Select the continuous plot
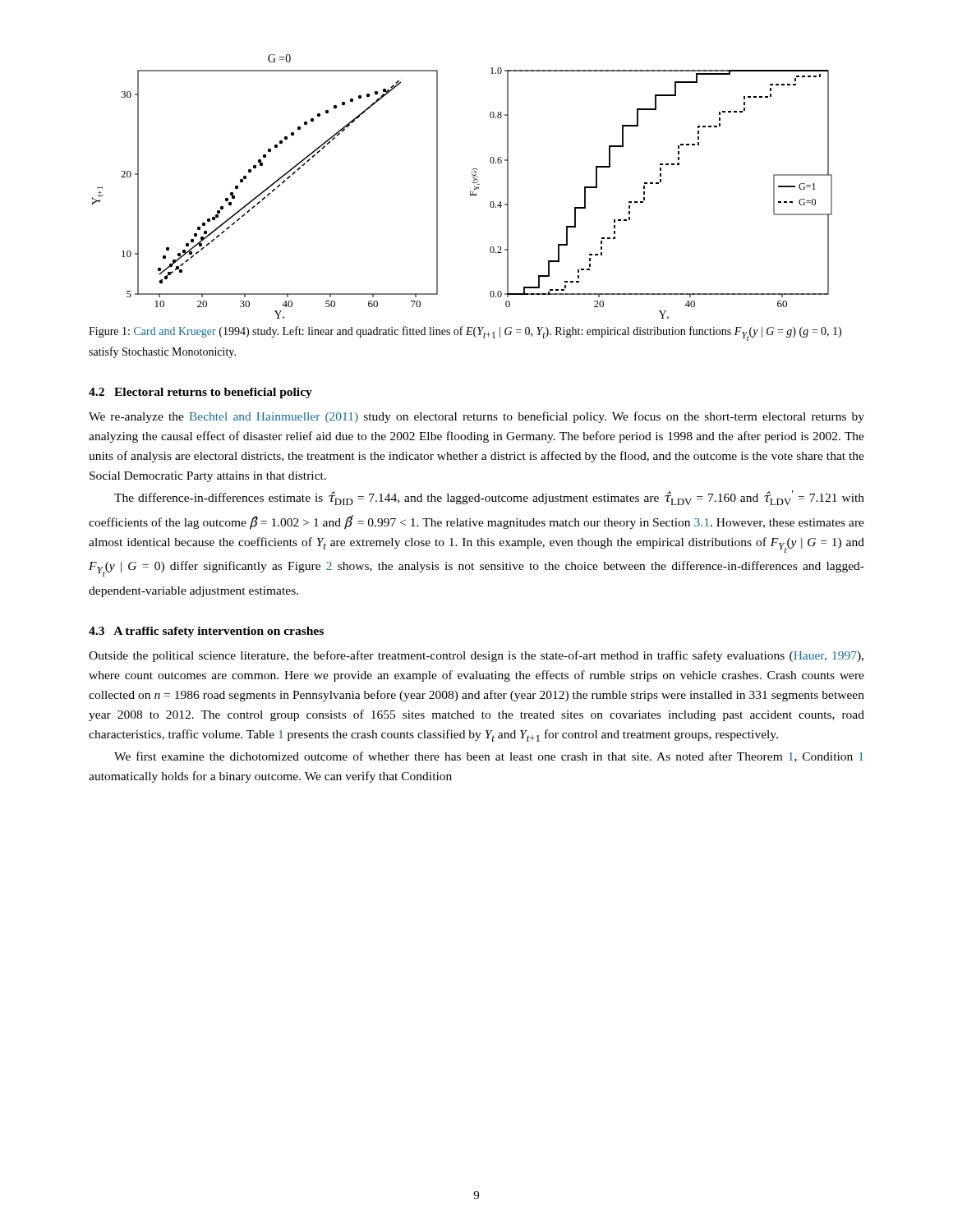Viewport: 953px width, 1232px height. [x=476, y=183]
